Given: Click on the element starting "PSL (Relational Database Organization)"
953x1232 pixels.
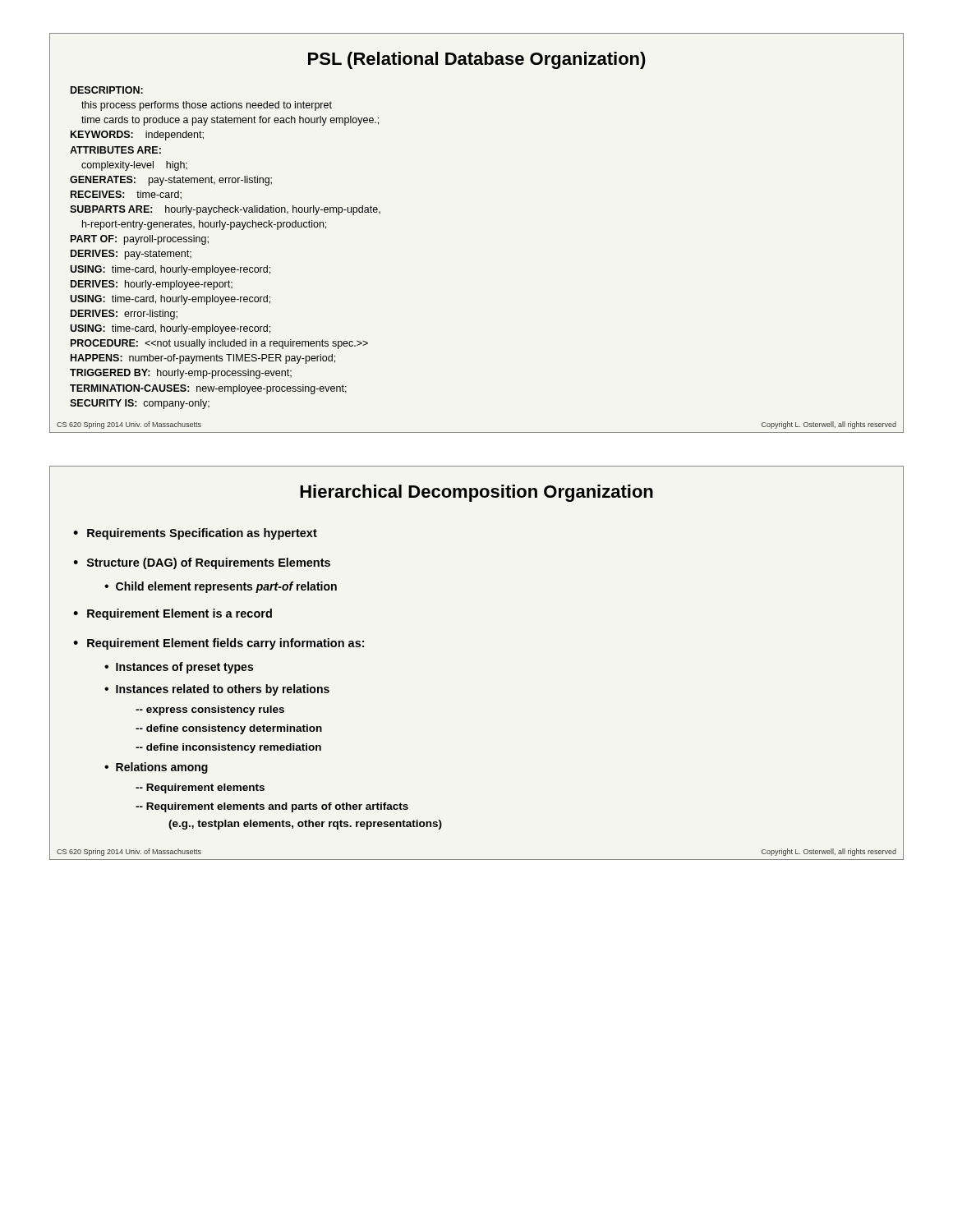Looking at the screenshot, I should pos(476,59).
